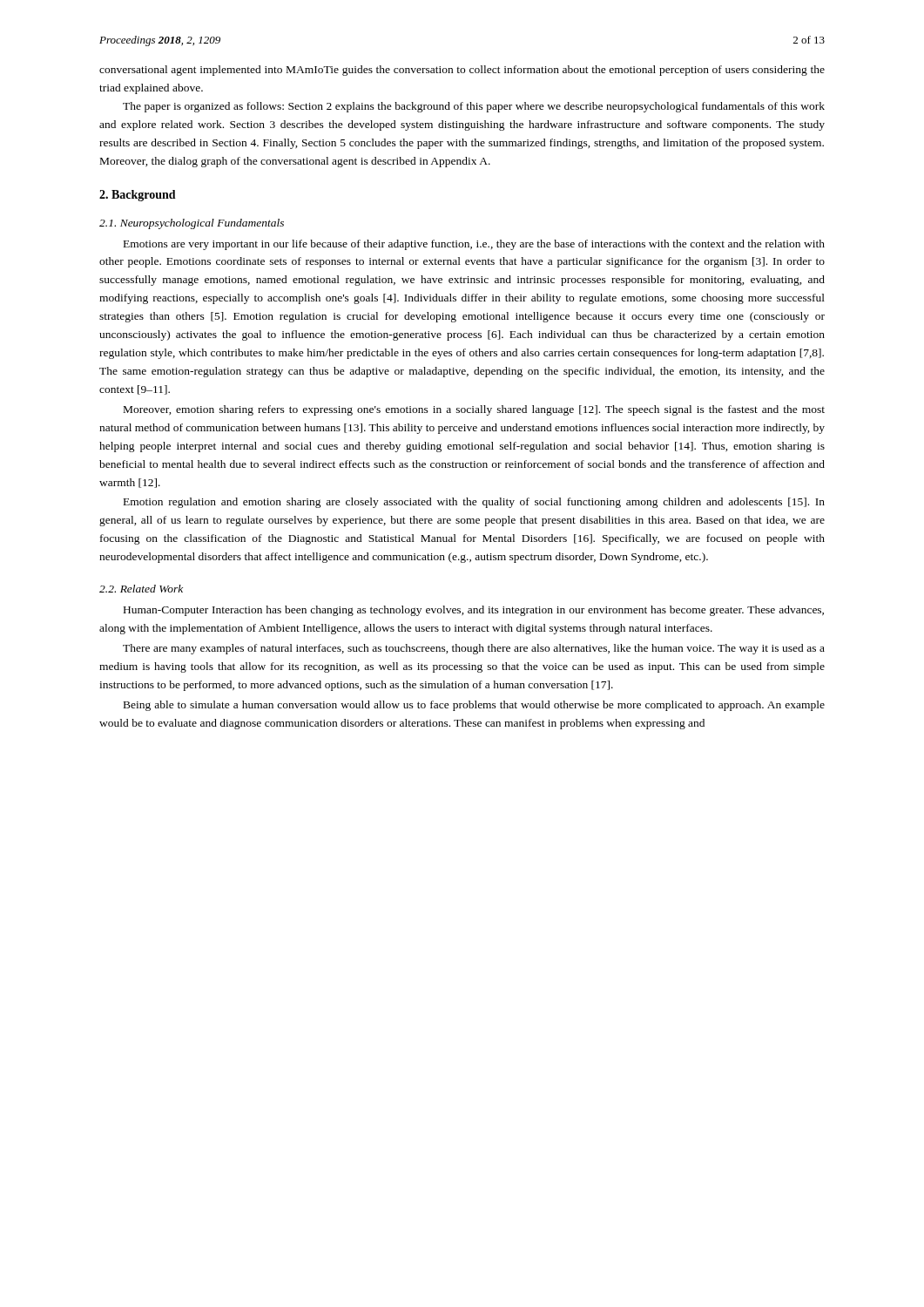Viewport: 924px width, 1307px height.
Task: Locate the region starting "conversational agent implemented into MAmIoTie guides the conversation"
Action: (x=462, y=79)
